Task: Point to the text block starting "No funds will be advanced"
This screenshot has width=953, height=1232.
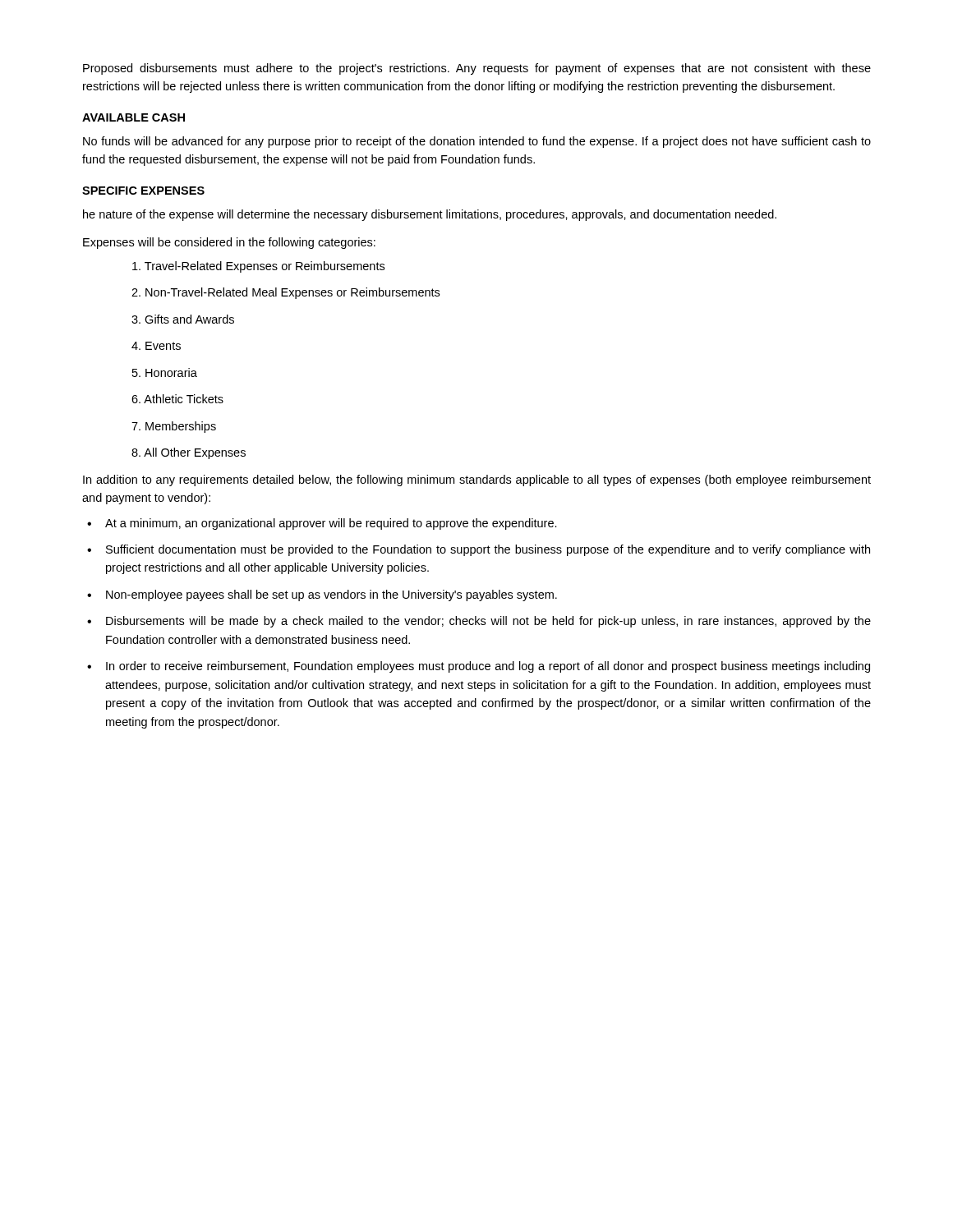Action: point(476,150)
